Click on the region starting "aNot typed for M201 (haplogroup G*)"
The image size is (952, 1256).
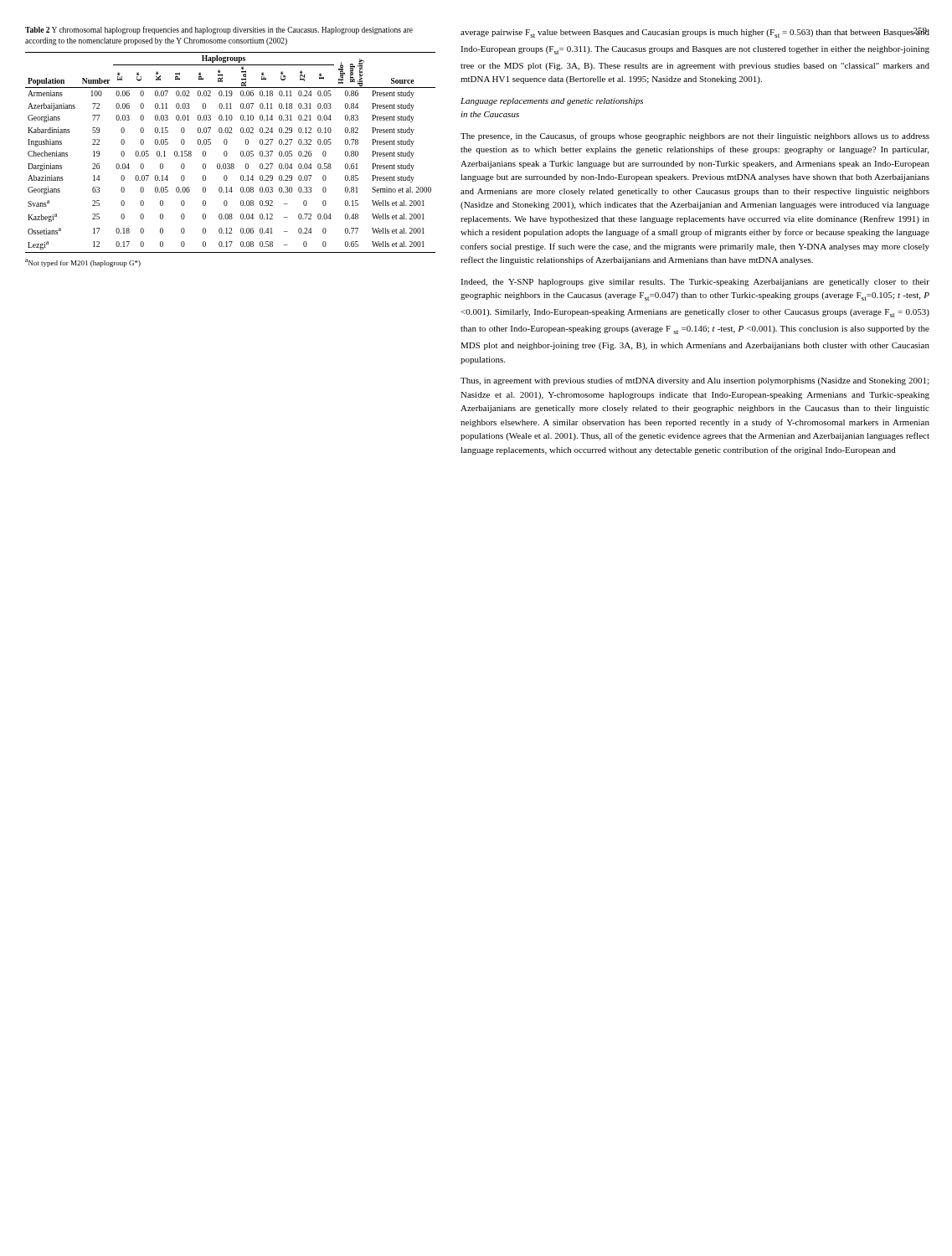coord(83,261)
